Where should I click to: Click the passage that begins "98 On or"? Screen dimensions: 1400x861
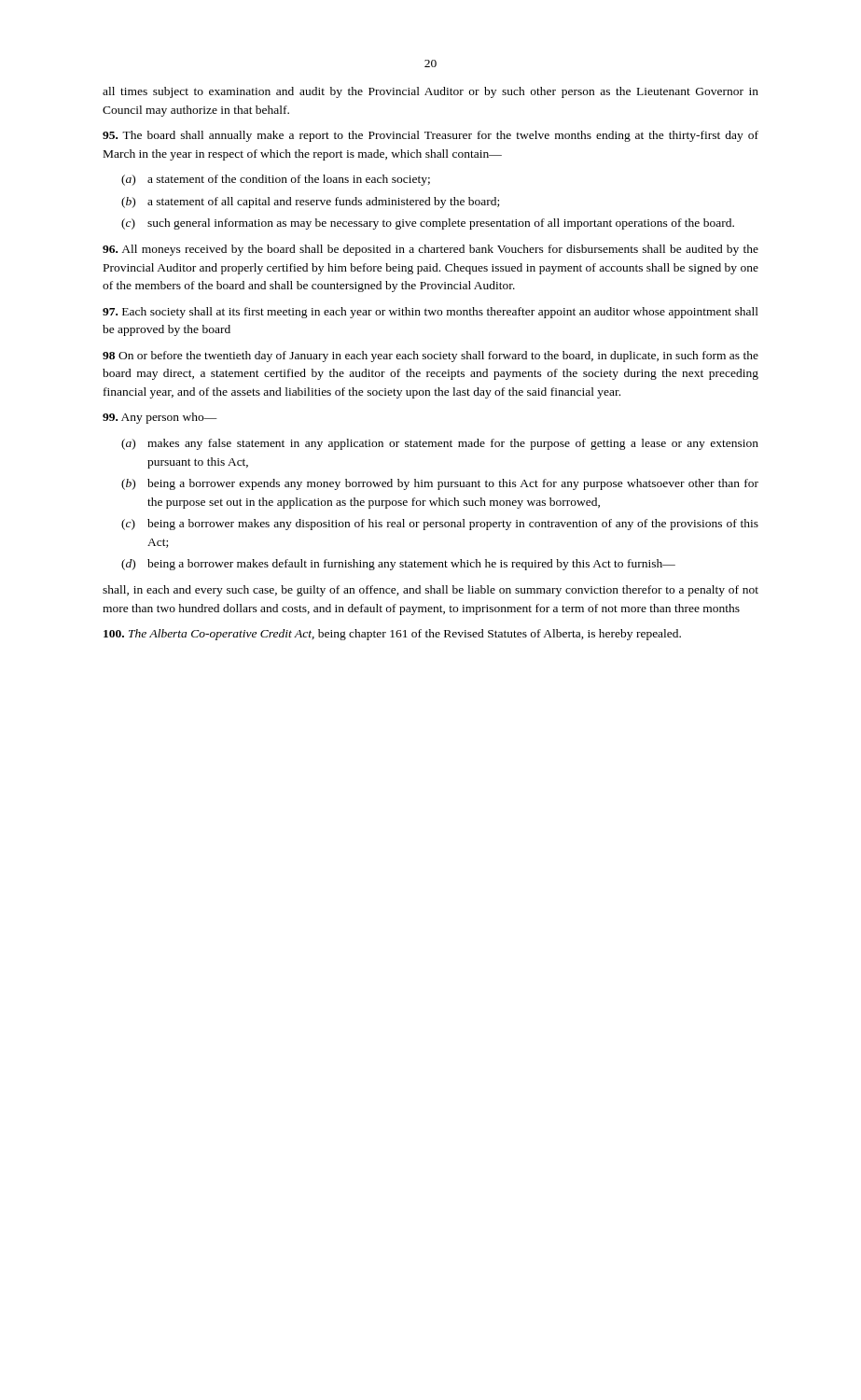430,373
